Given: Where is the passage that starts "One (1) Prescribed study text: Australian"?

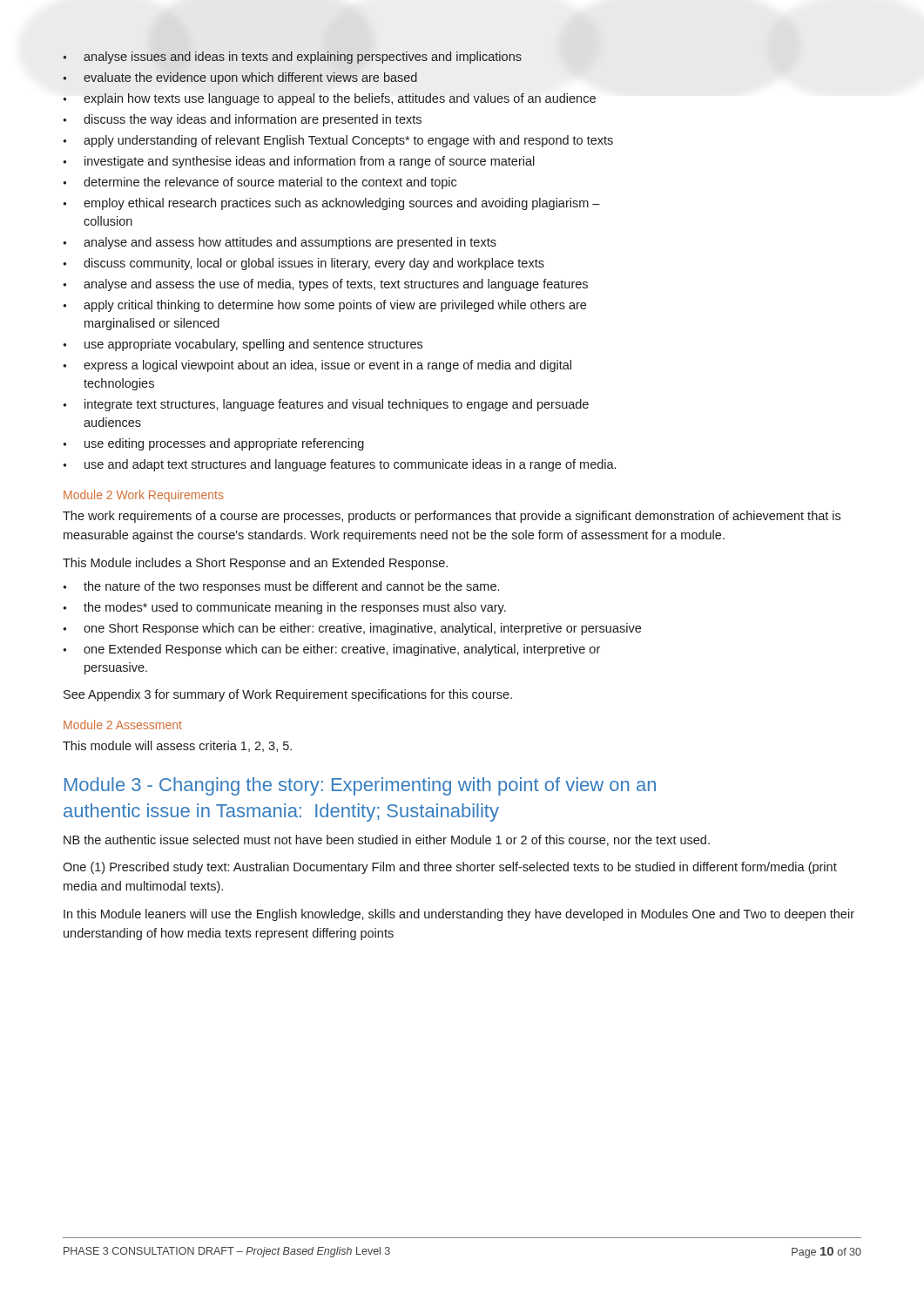Looking at the screenshot, I should (450, 877).
